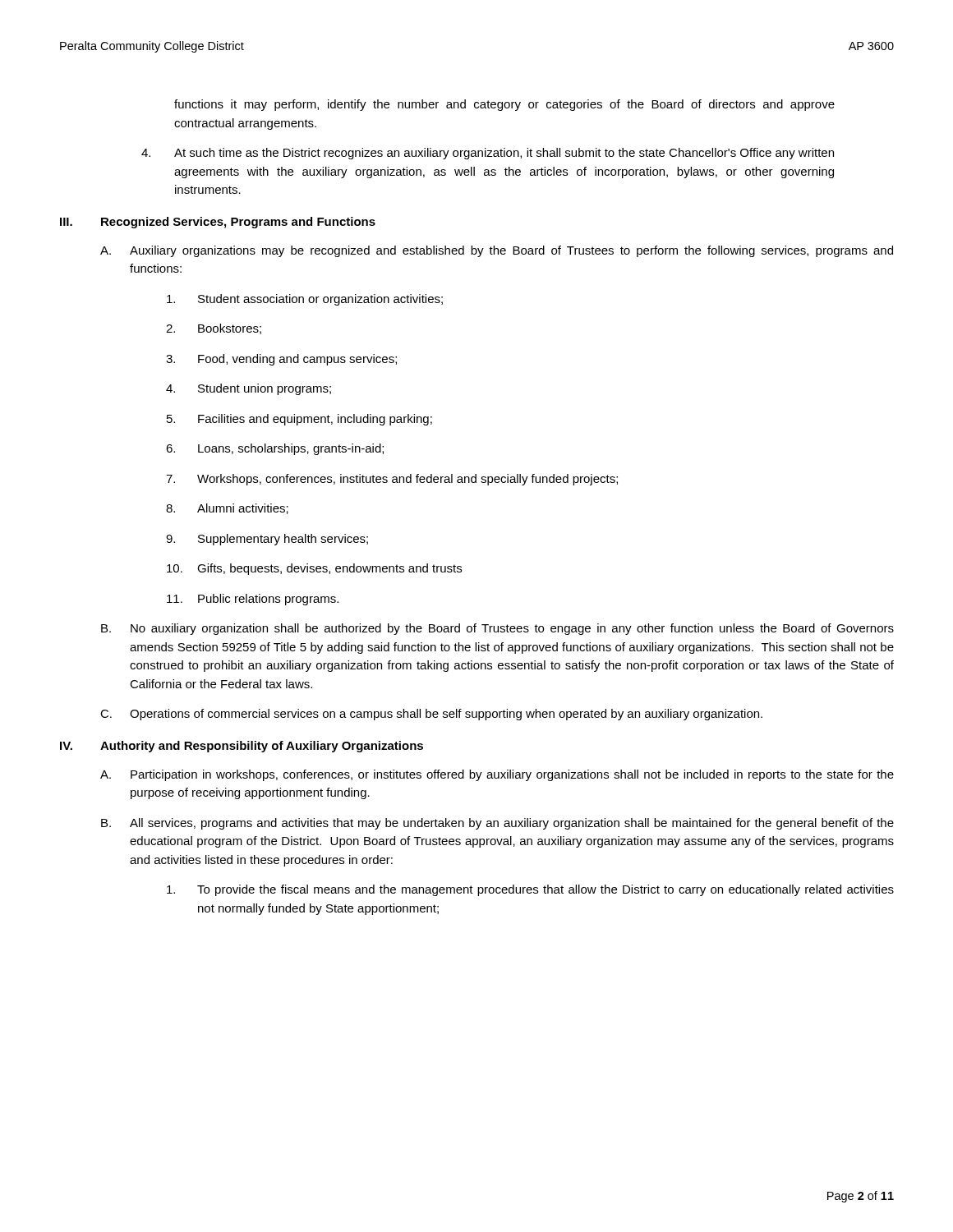Find the text block starting "III. Recognized Services, Programs and Functions"
Image resolution: width=953 pixels, height=1232 pixels.
217,221
